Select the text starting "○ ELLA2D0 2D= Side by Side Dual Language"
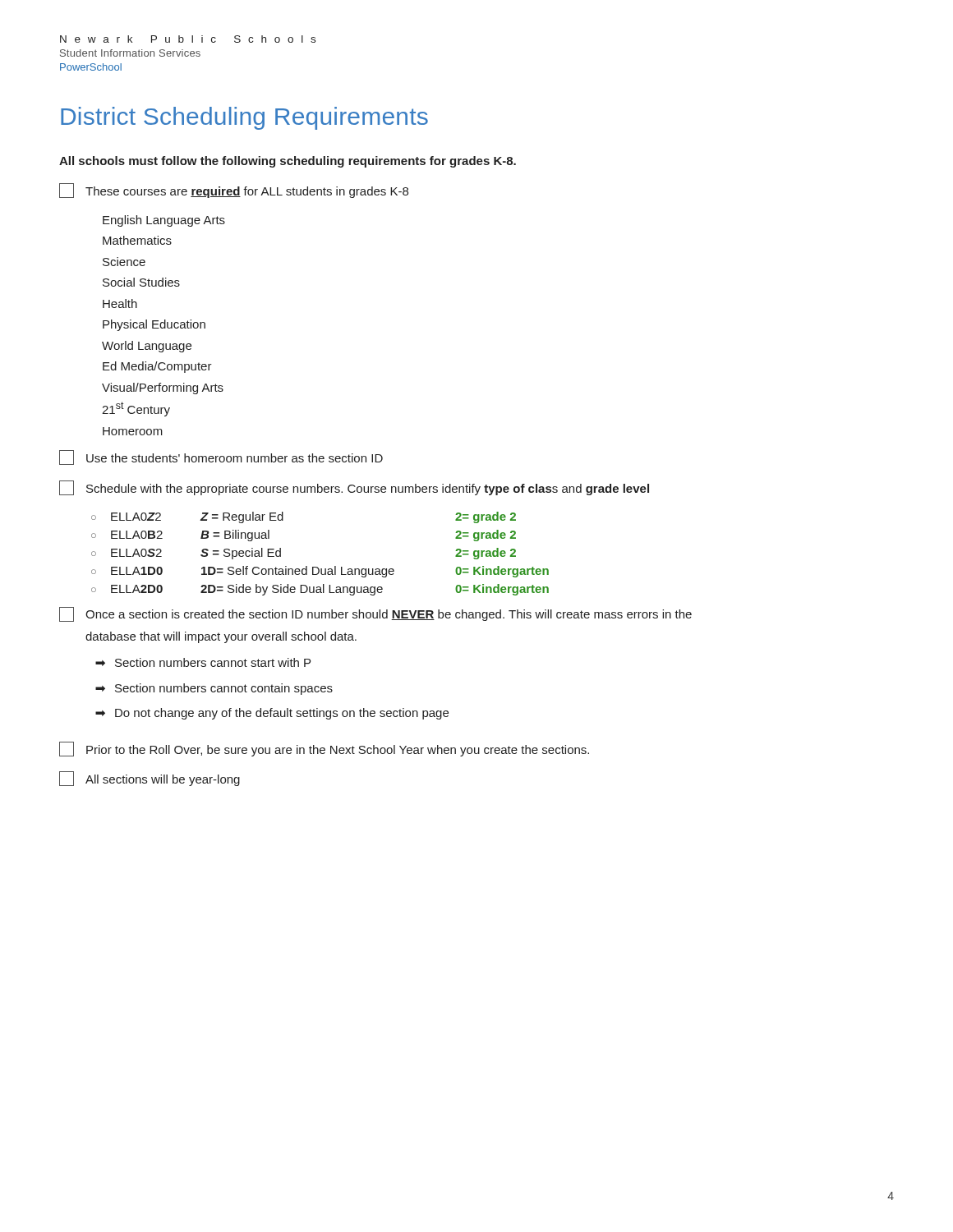Screen dimensions: 1232x953 tap(492, 588)
